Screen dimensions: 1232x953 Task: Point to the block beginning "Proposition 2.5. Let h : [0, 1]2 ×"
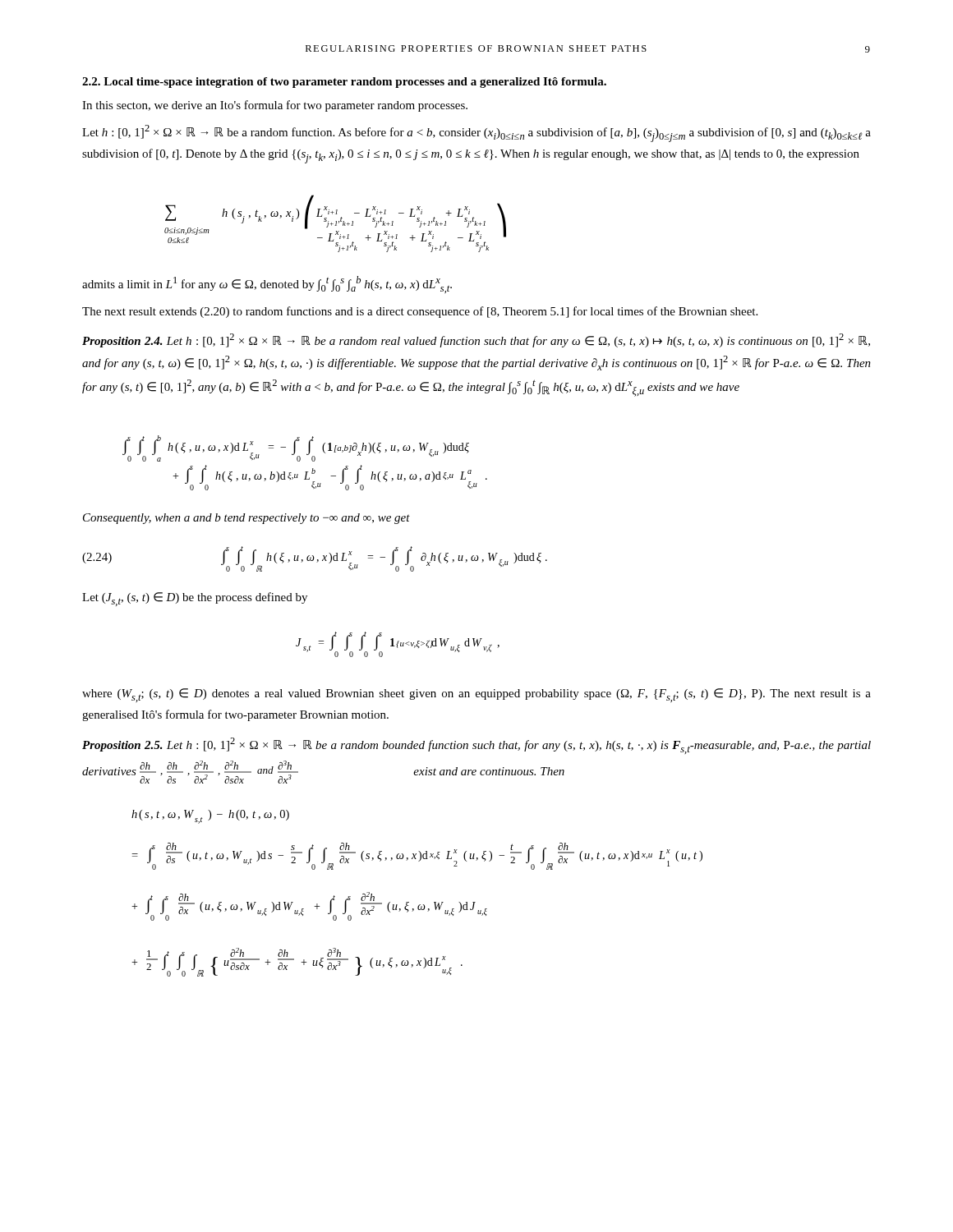[476, 762]
